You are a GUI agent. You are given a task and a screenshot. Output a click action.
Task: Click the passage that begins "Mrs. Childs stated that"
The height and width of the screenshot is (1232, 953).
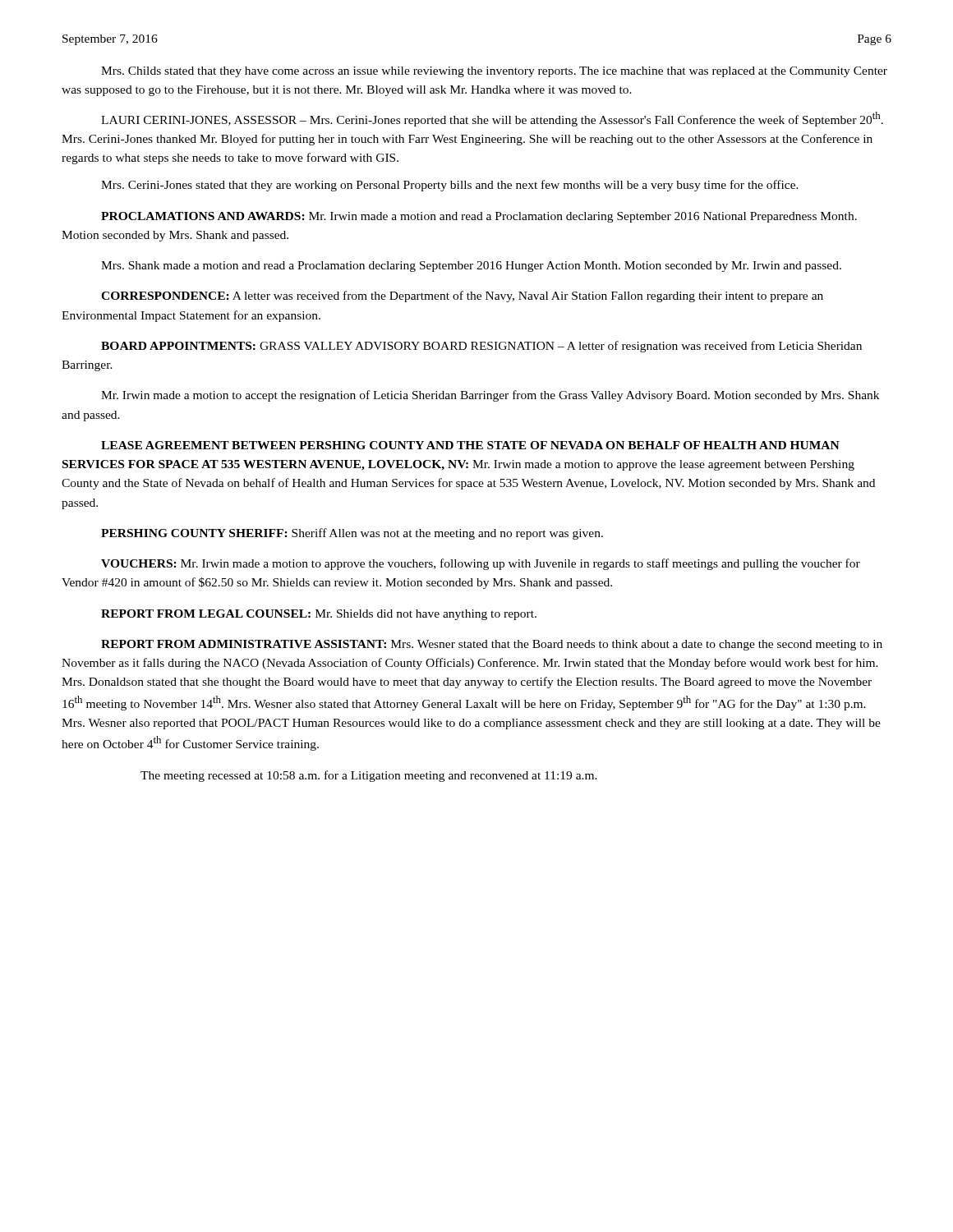tap(474, 80)
